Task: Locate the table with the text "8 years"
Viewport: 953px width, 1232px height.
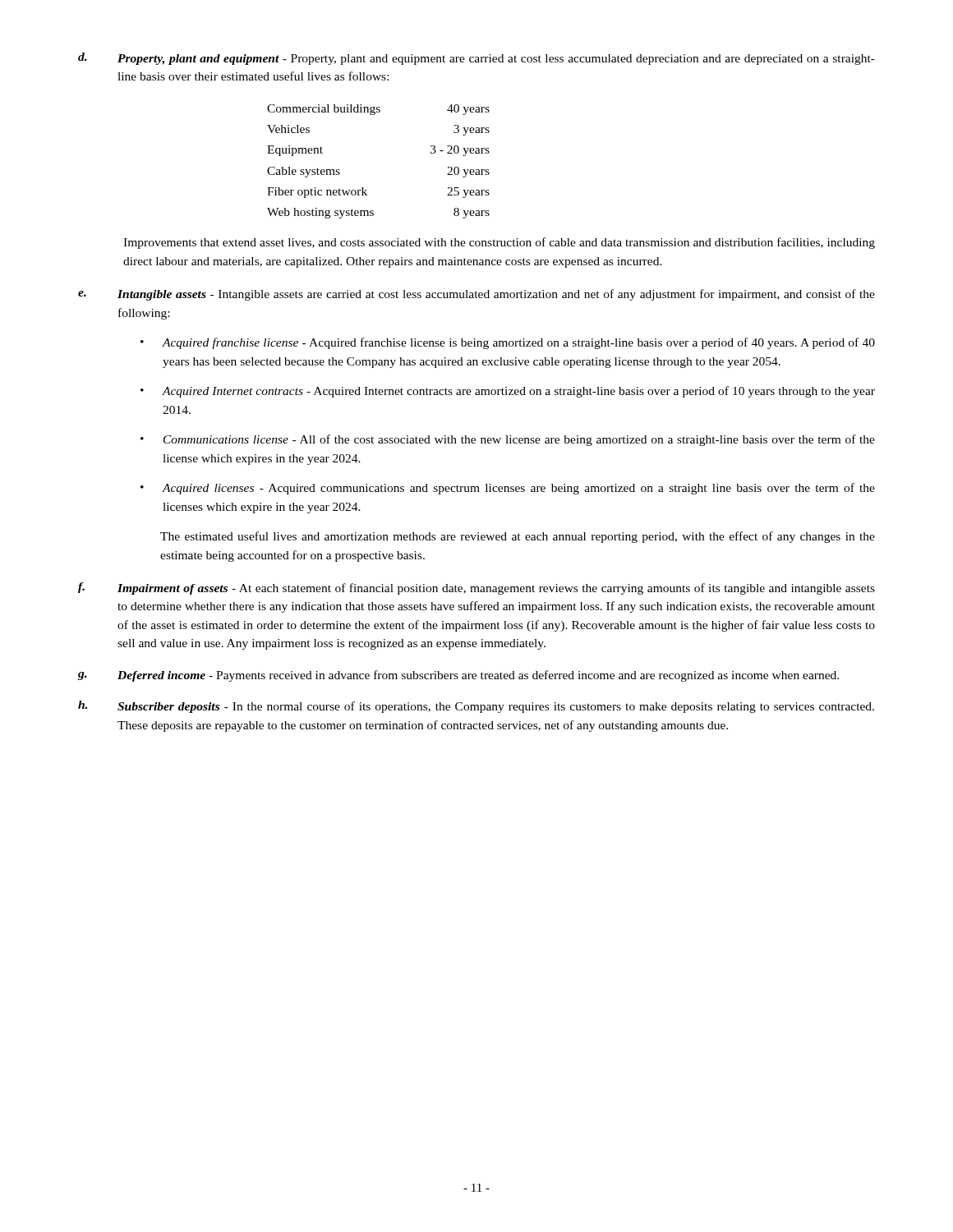Action: point(476,160)
